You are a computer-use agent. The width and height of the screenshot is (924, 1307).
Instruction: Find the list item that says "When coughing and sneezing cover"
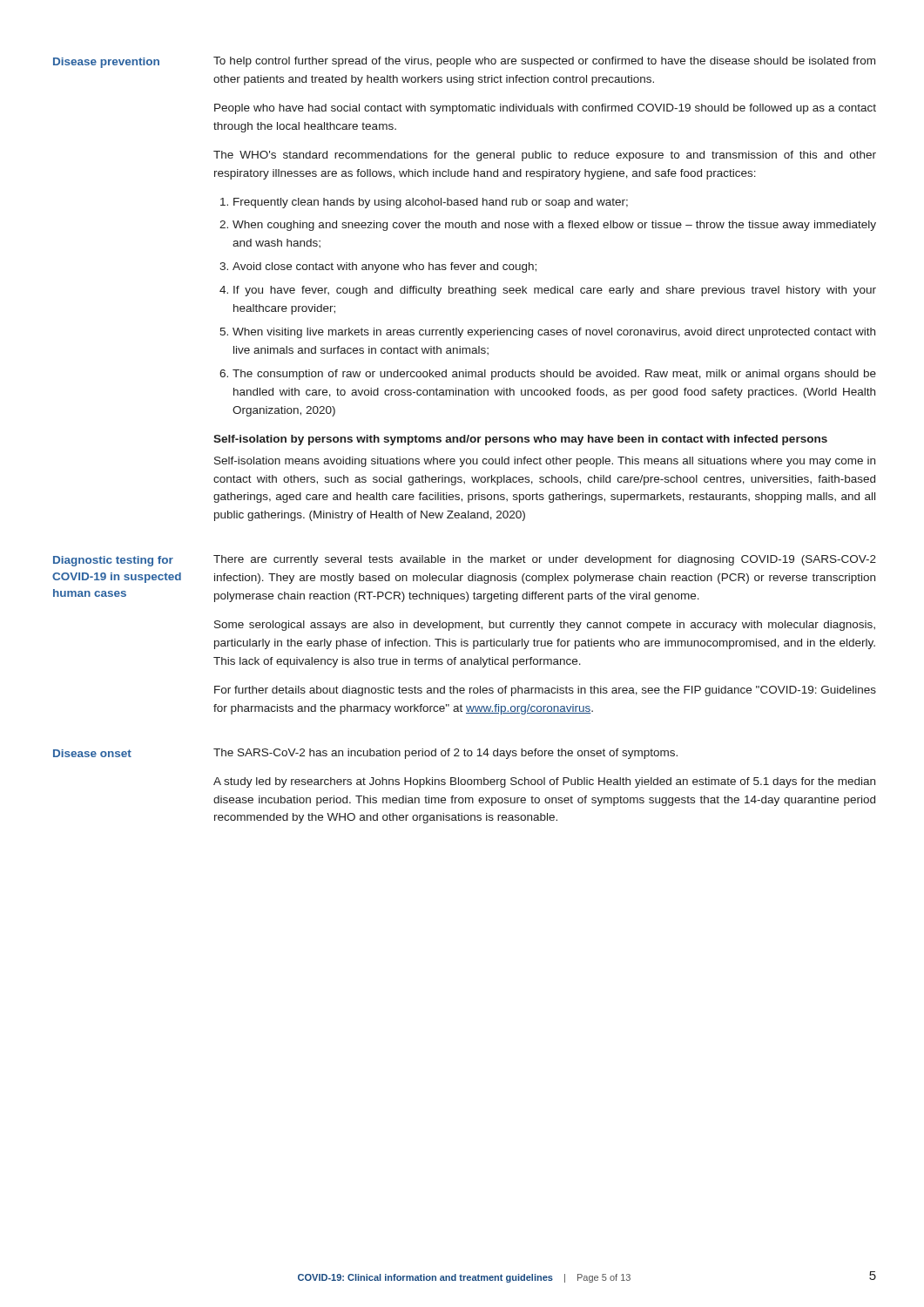(x=554, y=235)
